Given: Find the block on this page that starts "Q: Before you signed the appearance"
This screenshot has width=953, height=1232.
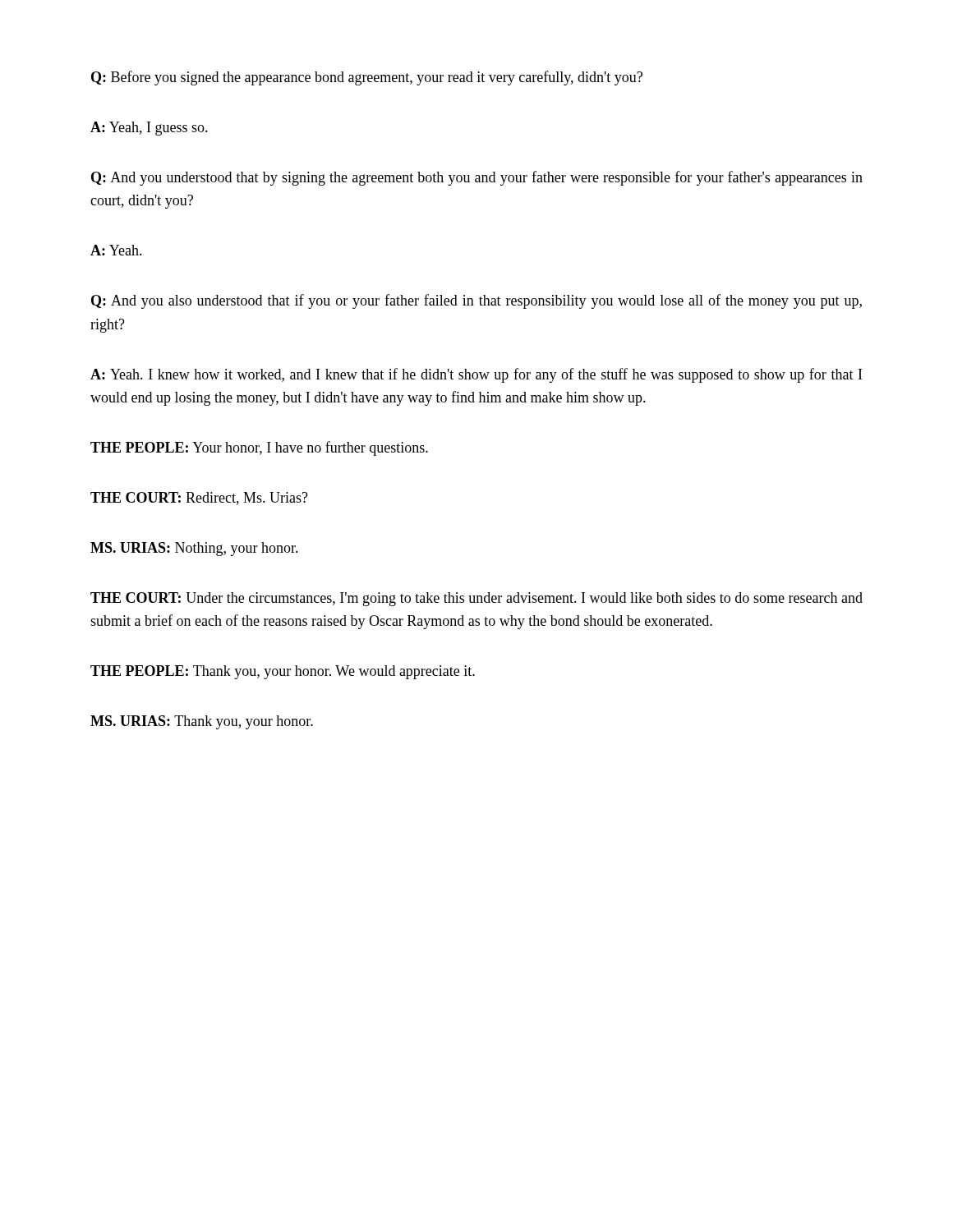Looking at the screenshot, I should [x=367, y=77].
